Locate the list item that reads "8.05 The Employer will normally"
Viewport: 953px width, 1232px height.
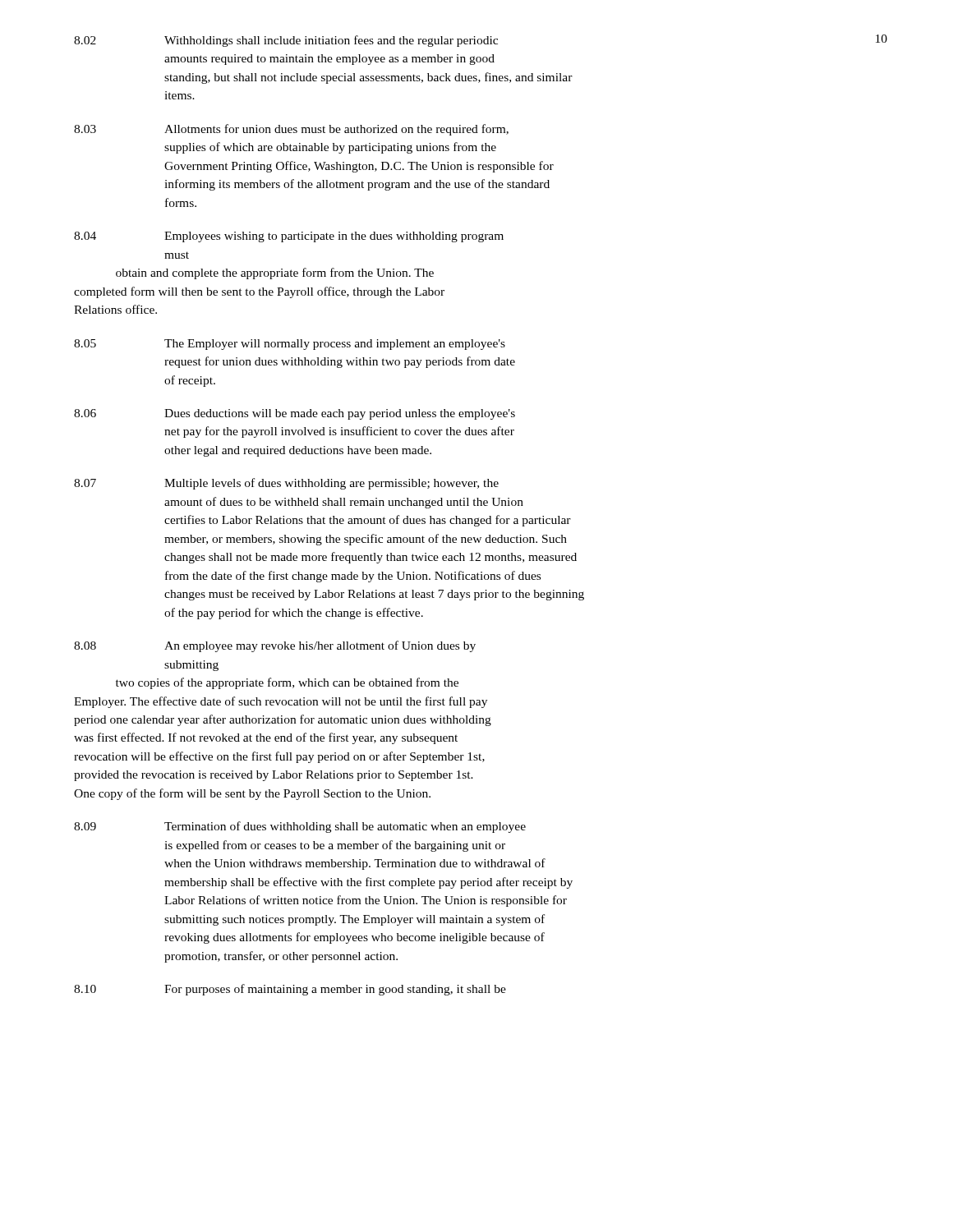tap(468, 362)
